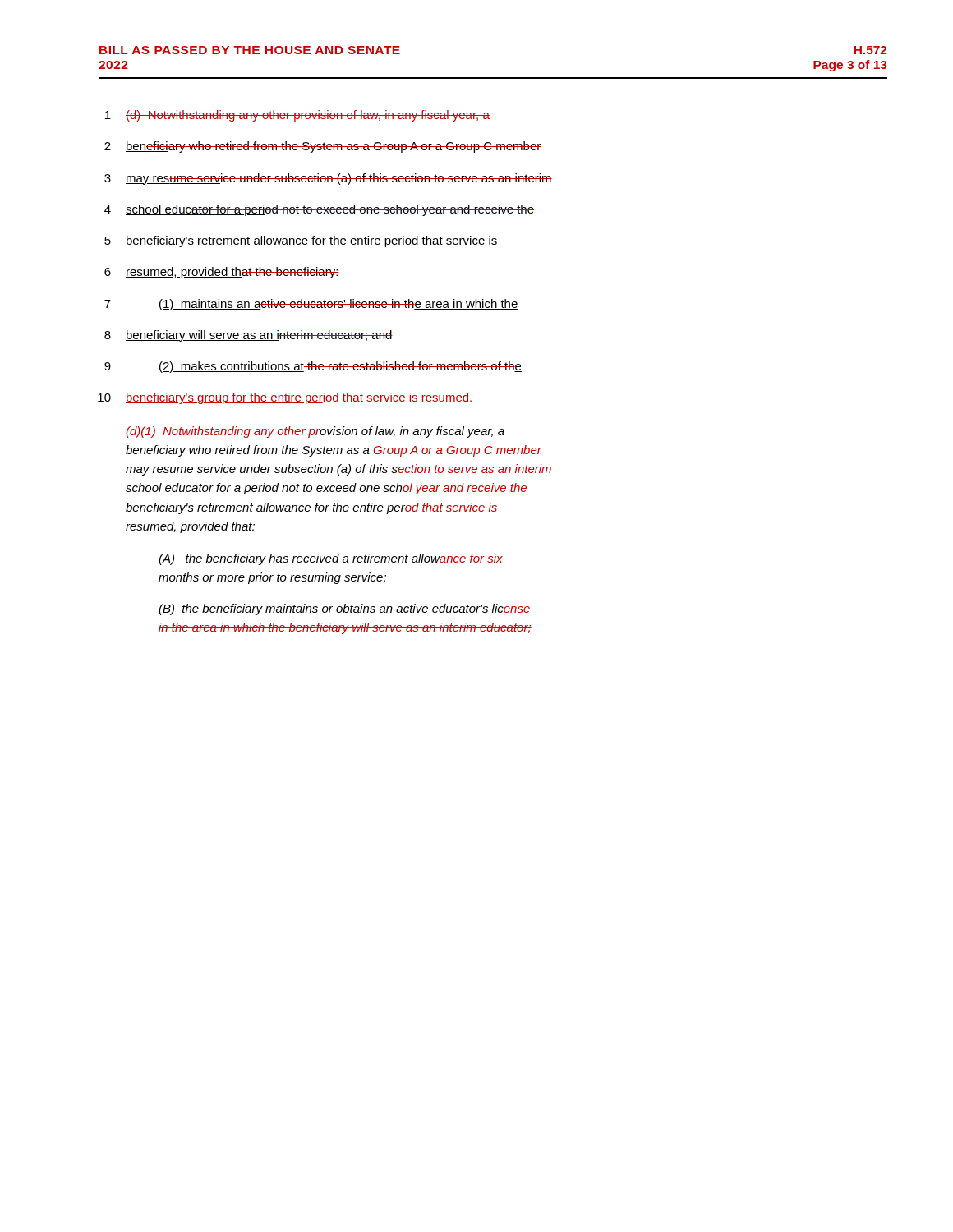Locate the text block that says "(d)(1) Notwithstanding any other provision"

339,478
